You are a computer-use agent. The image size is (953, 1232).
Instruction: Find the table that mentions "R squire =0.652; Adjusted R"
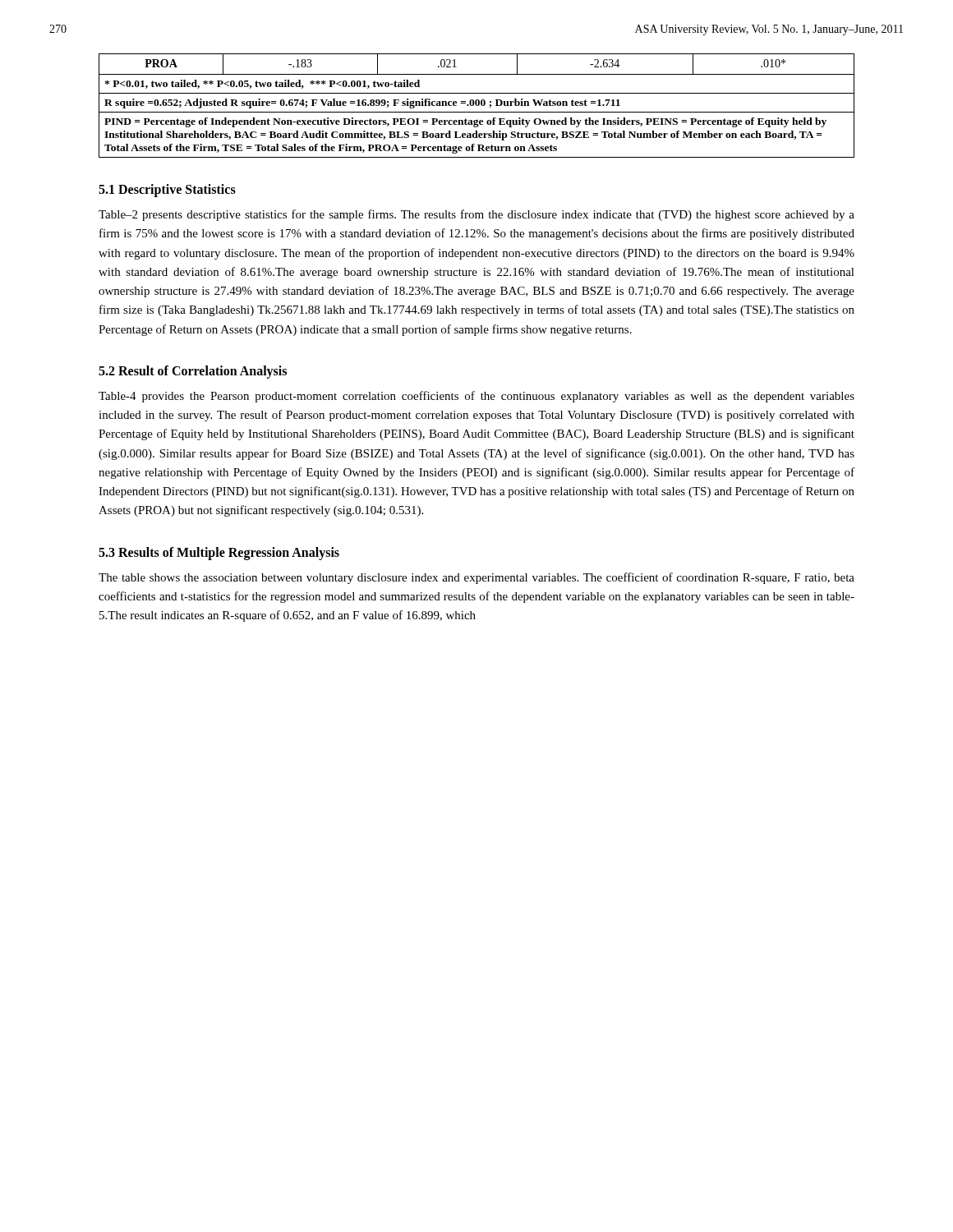476,106
